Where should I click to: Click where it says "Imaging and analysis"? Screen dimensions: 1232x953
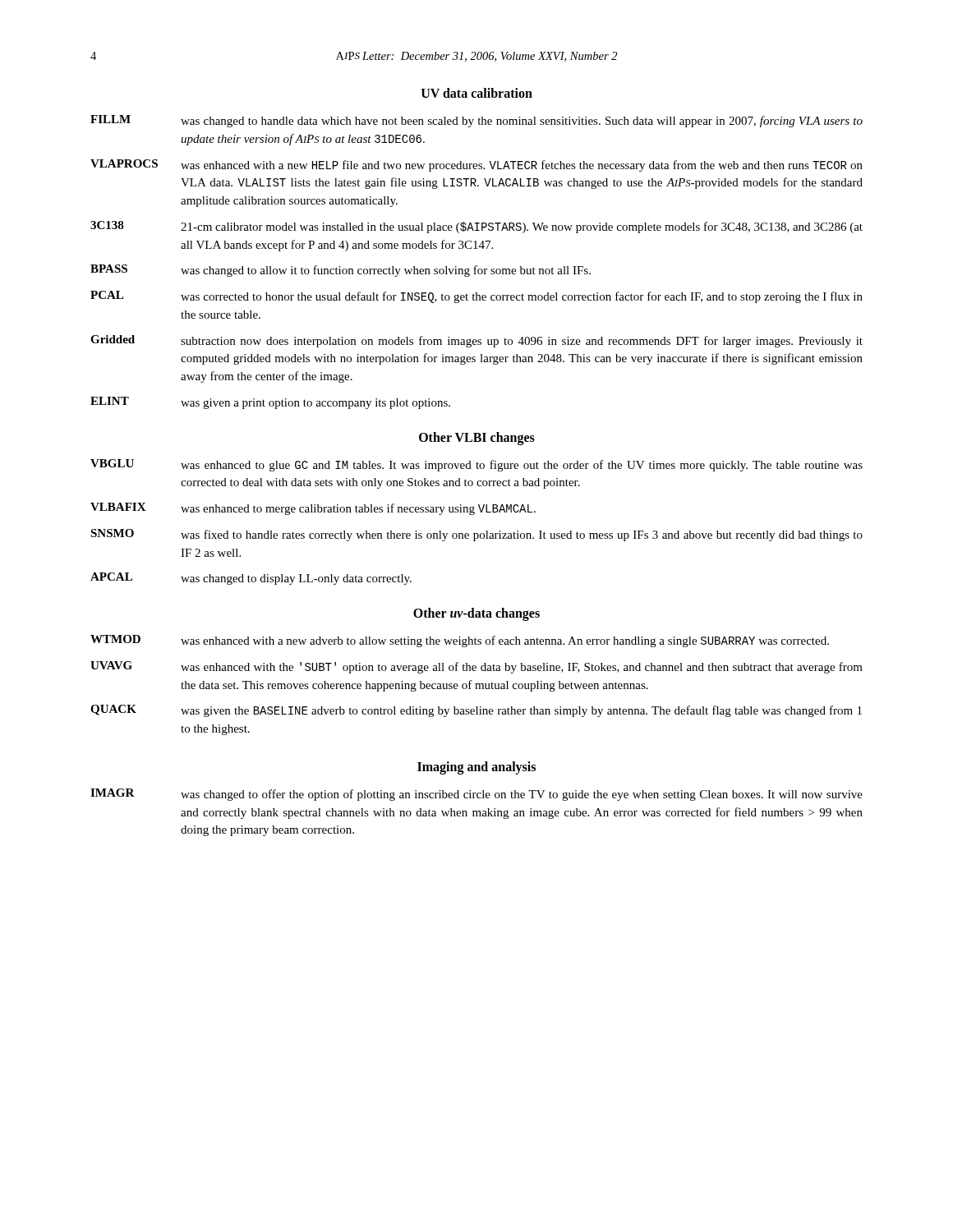[x=476, y=766]
